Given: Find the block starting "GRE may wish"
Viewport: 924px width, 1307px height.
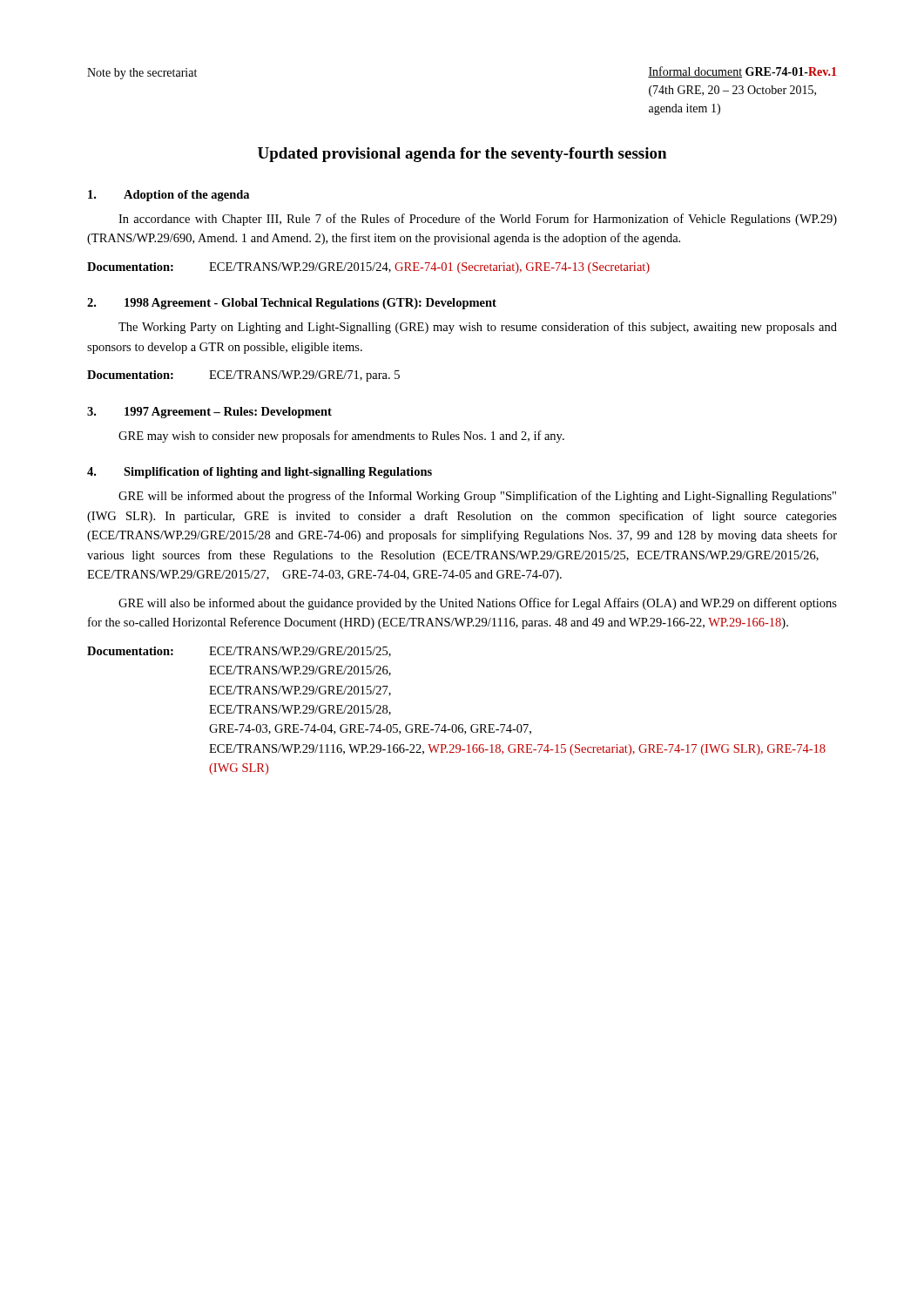Looking at the screenshot, I should [x=342, y=435].
